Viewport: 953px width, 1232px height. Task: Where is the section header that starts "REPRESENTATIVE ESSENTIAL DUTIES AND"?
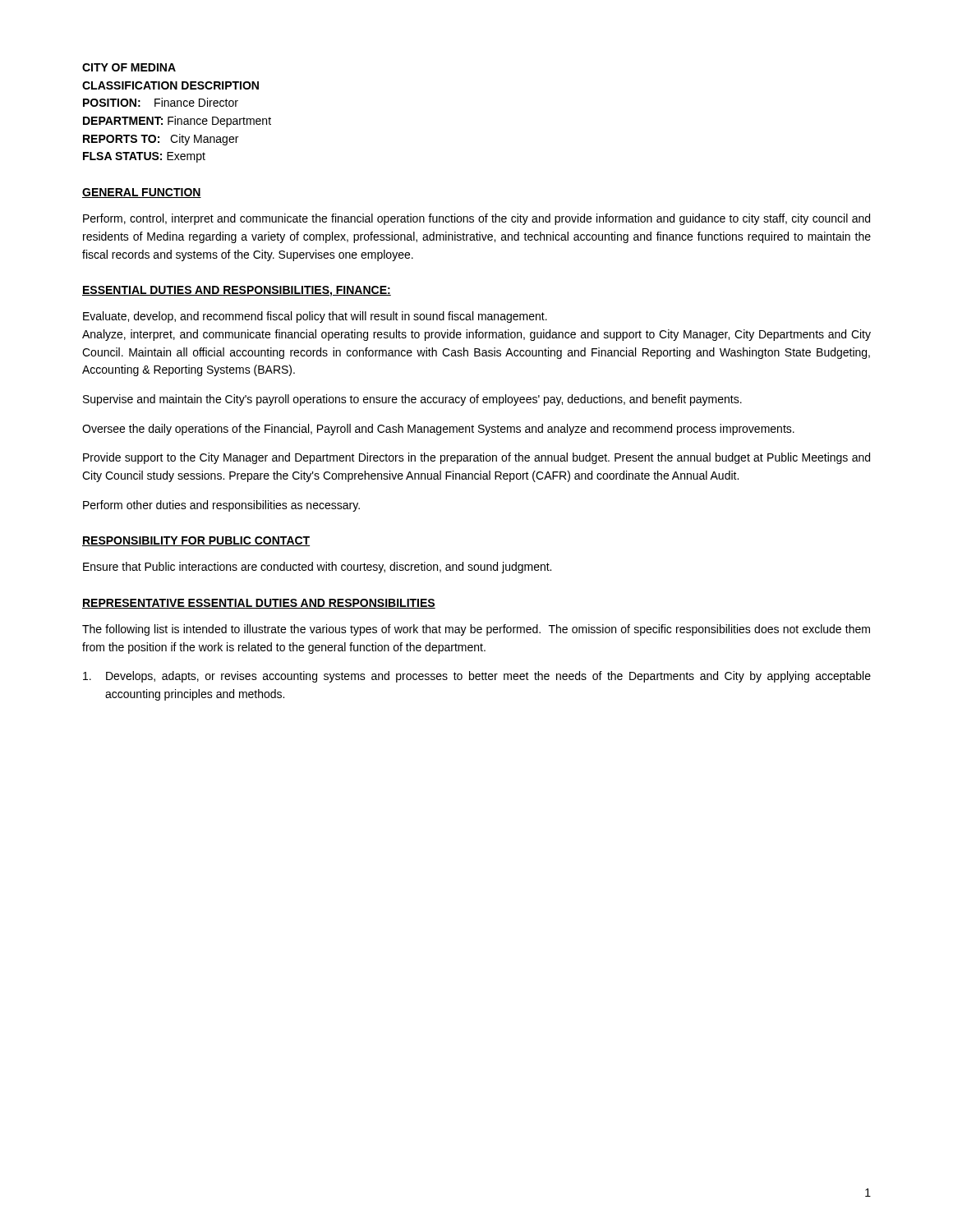259,603
